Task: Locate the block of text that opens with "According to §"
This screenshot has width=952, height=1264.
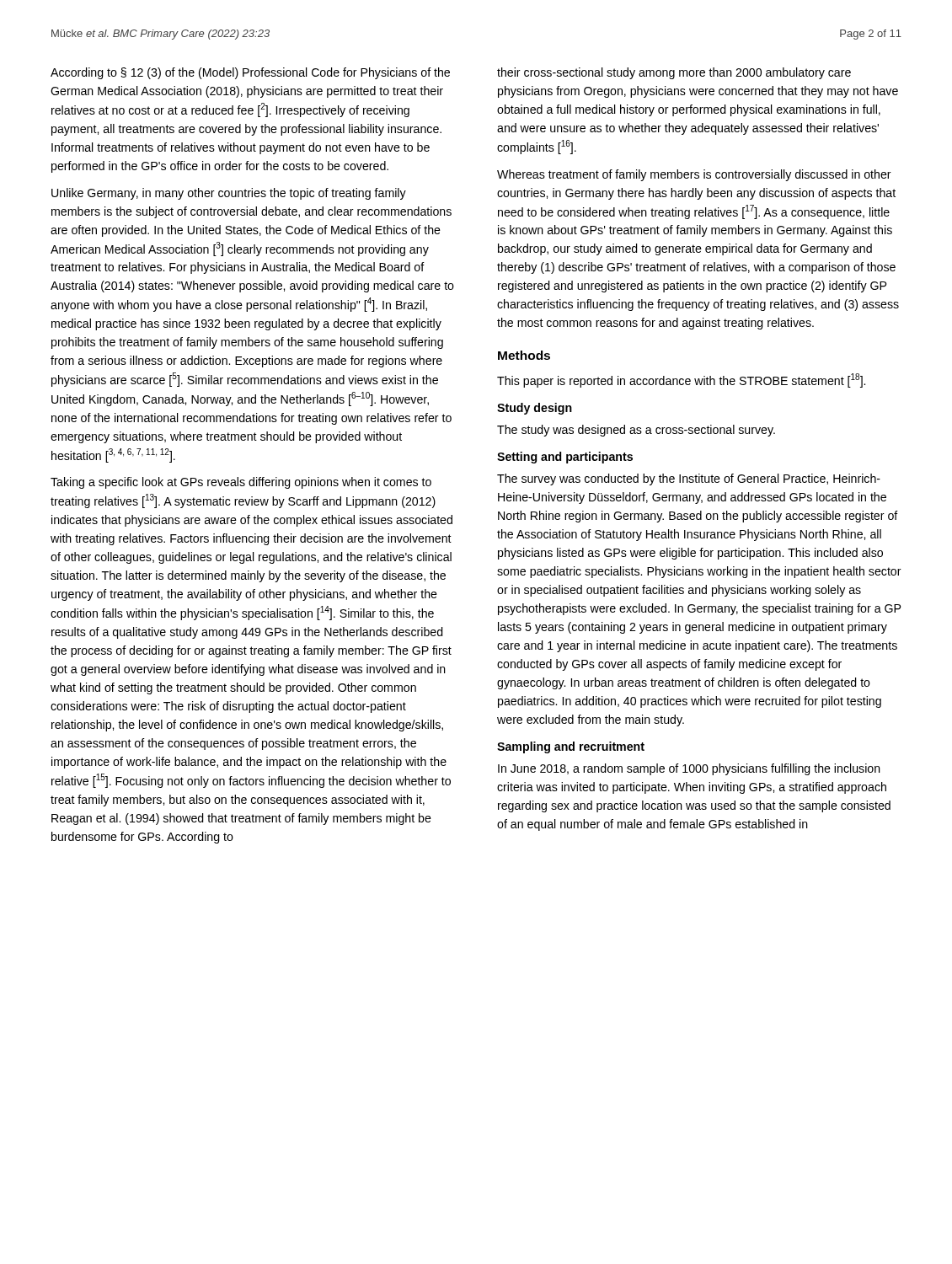Action: (x=253, y=119)
